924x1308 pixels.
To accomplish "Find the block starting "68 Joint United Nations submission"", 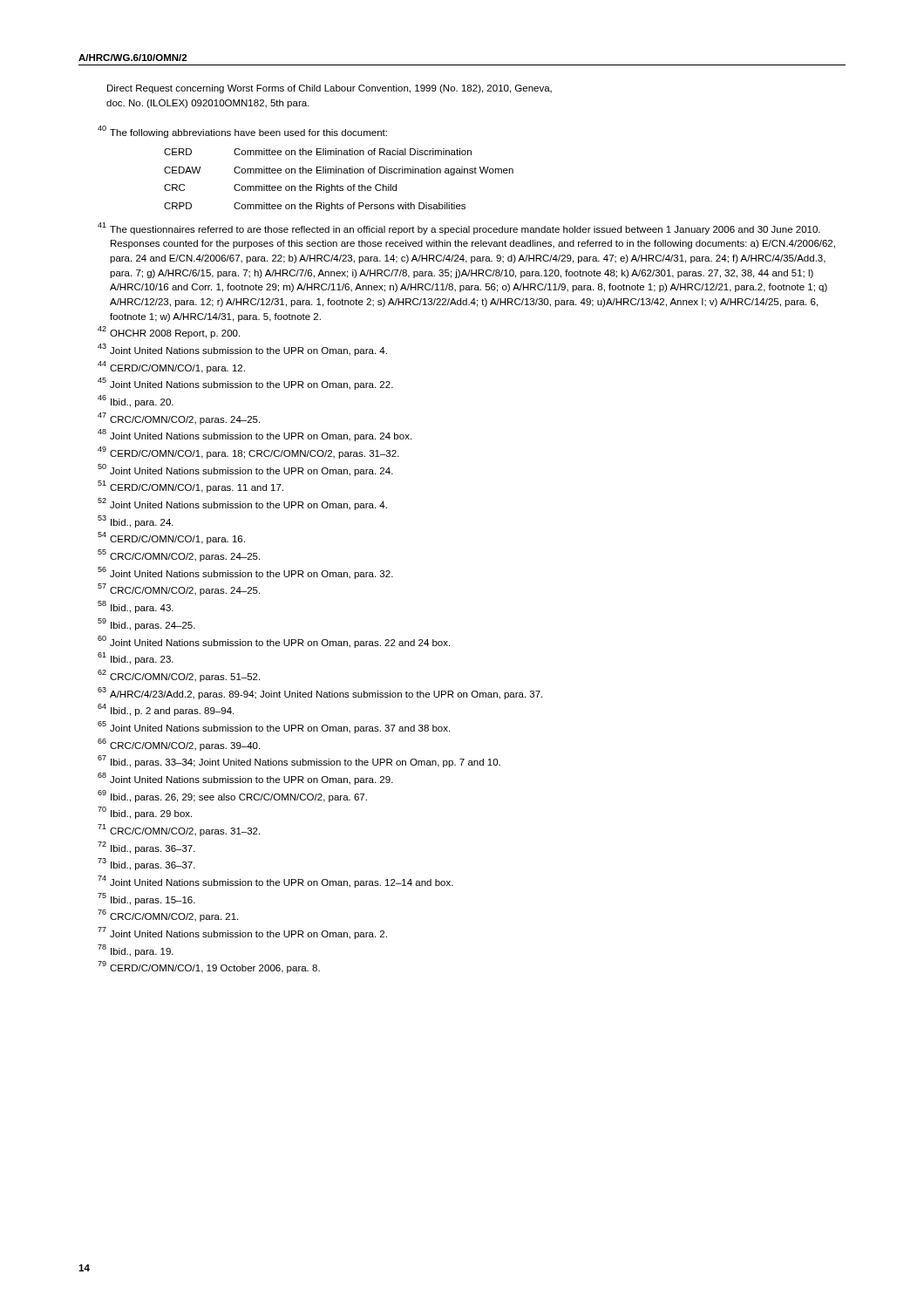I will tap(245, 779).
